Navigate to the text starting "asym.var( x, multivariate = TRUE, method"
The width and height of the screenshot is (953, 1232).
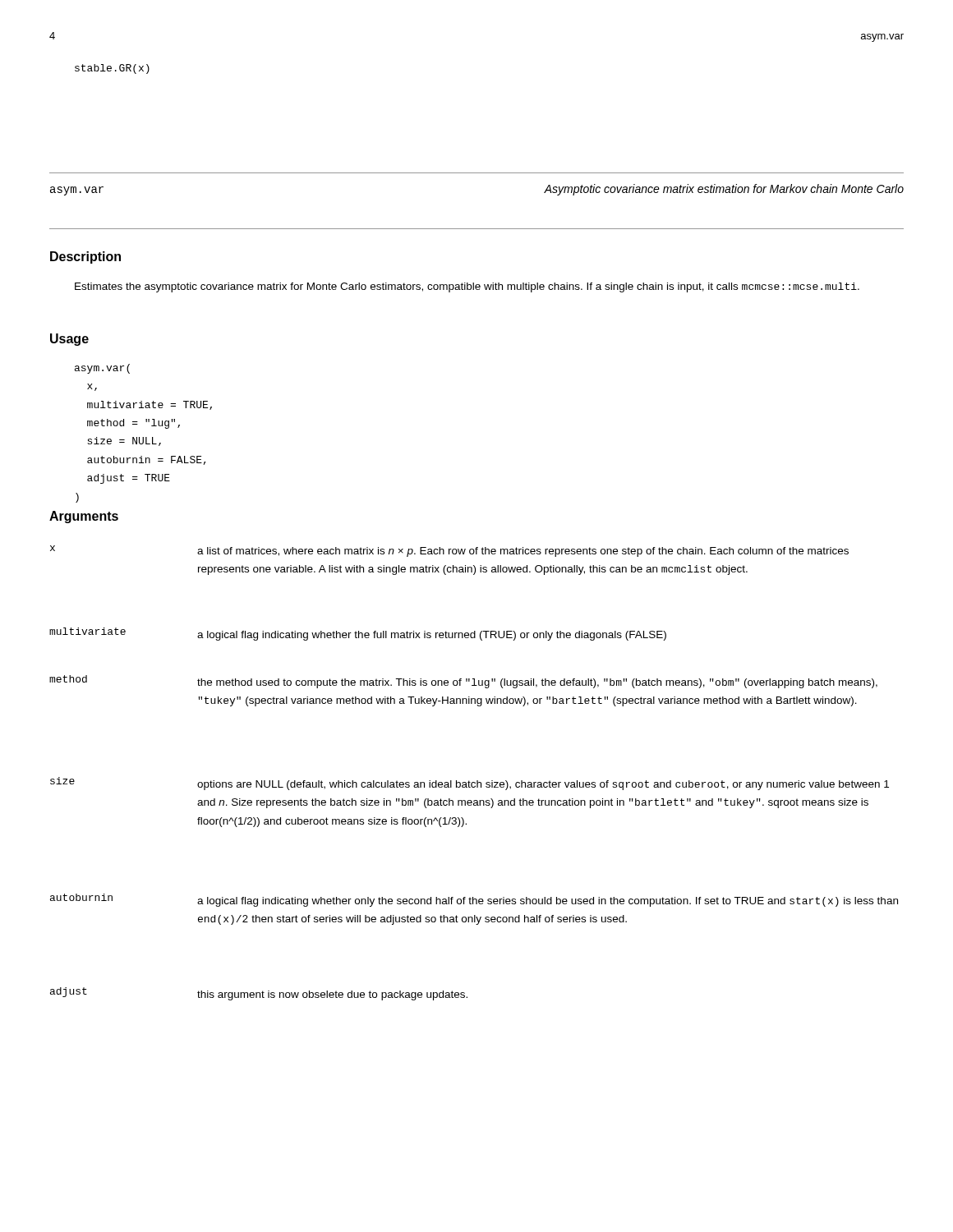[144, 433]
